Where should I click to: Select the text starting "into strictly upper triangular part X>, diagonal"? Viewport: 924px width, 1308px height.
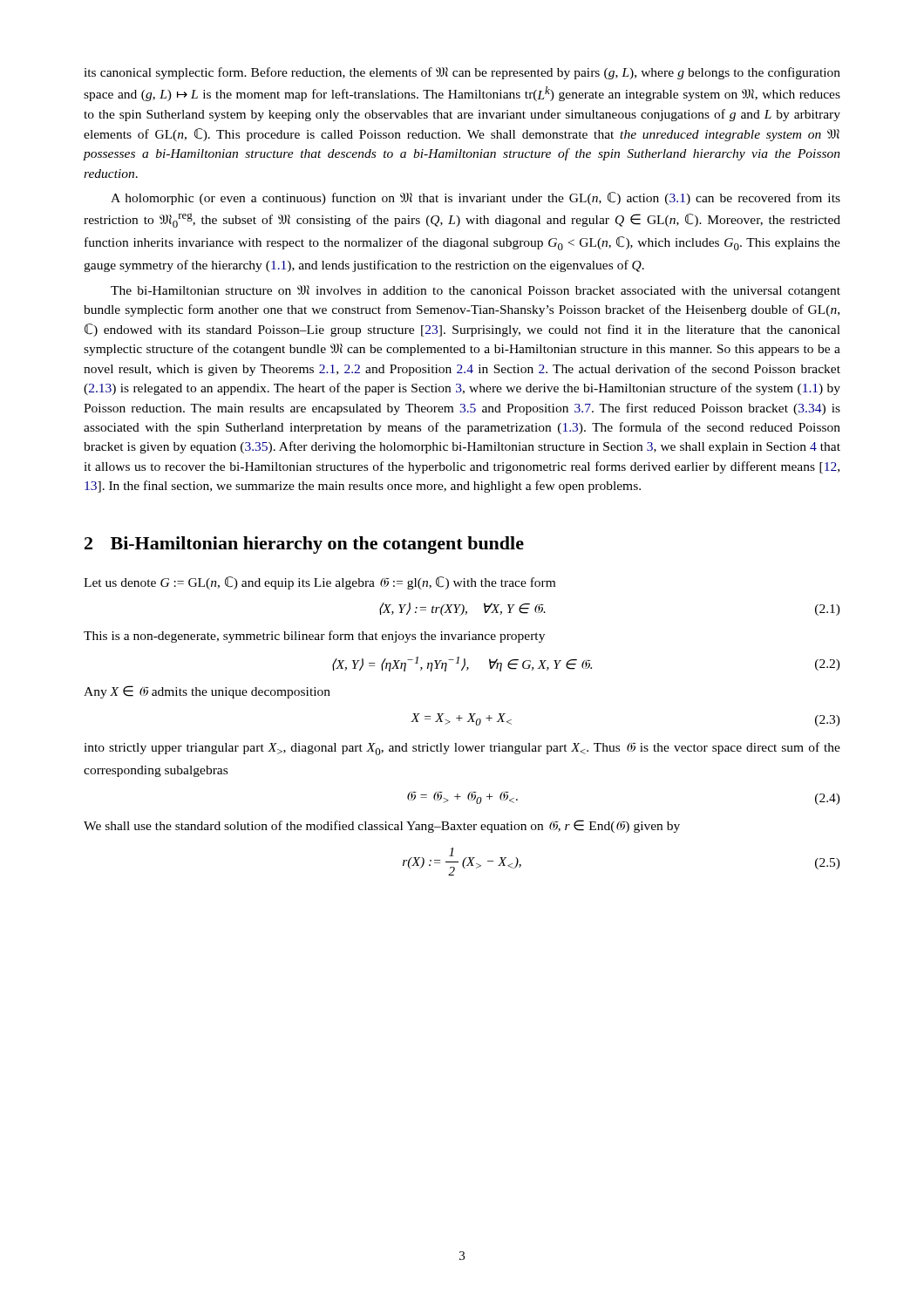pos(462,758)
